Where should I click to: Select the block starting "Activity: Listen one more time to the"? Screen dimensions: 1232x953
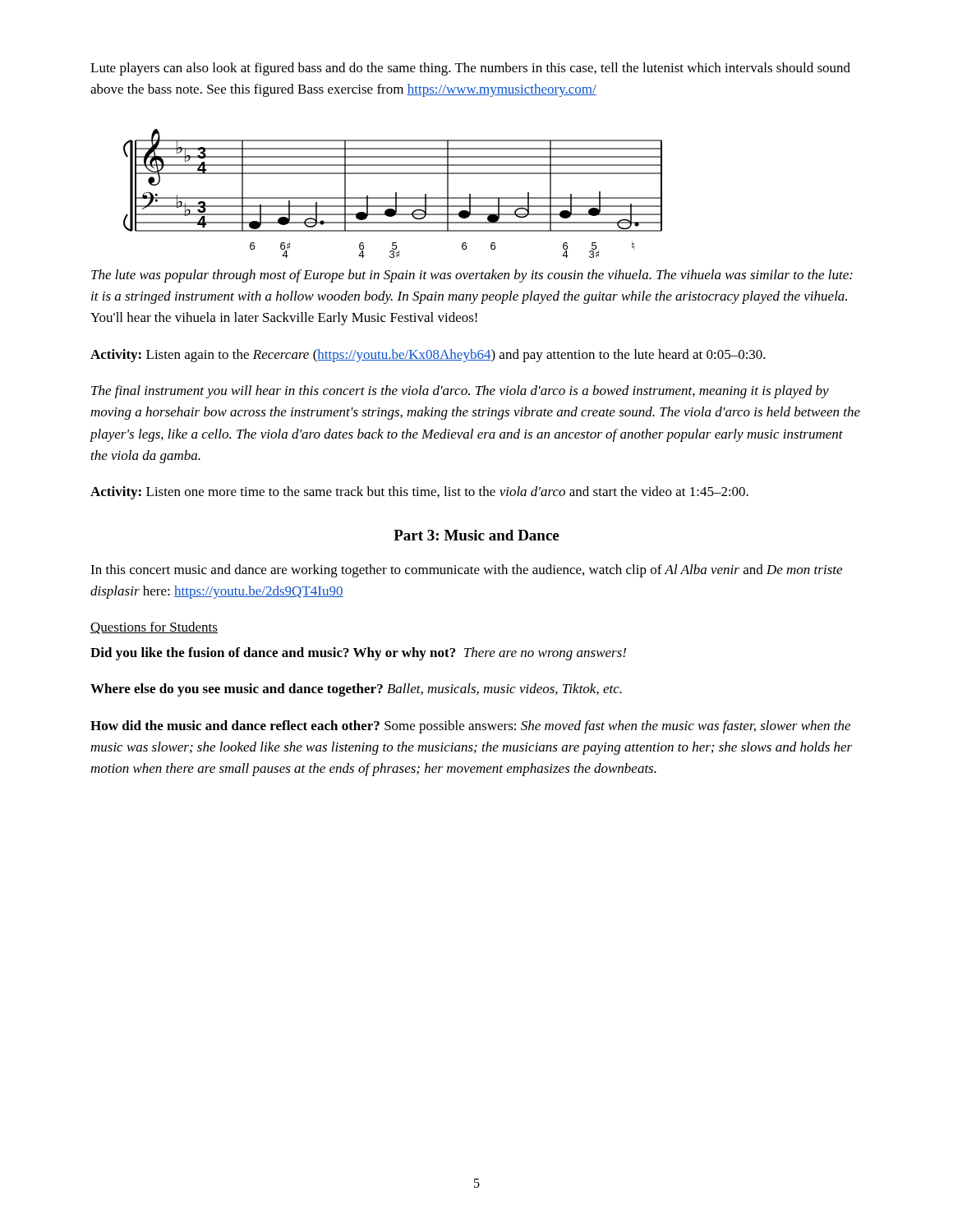[420, 492]
